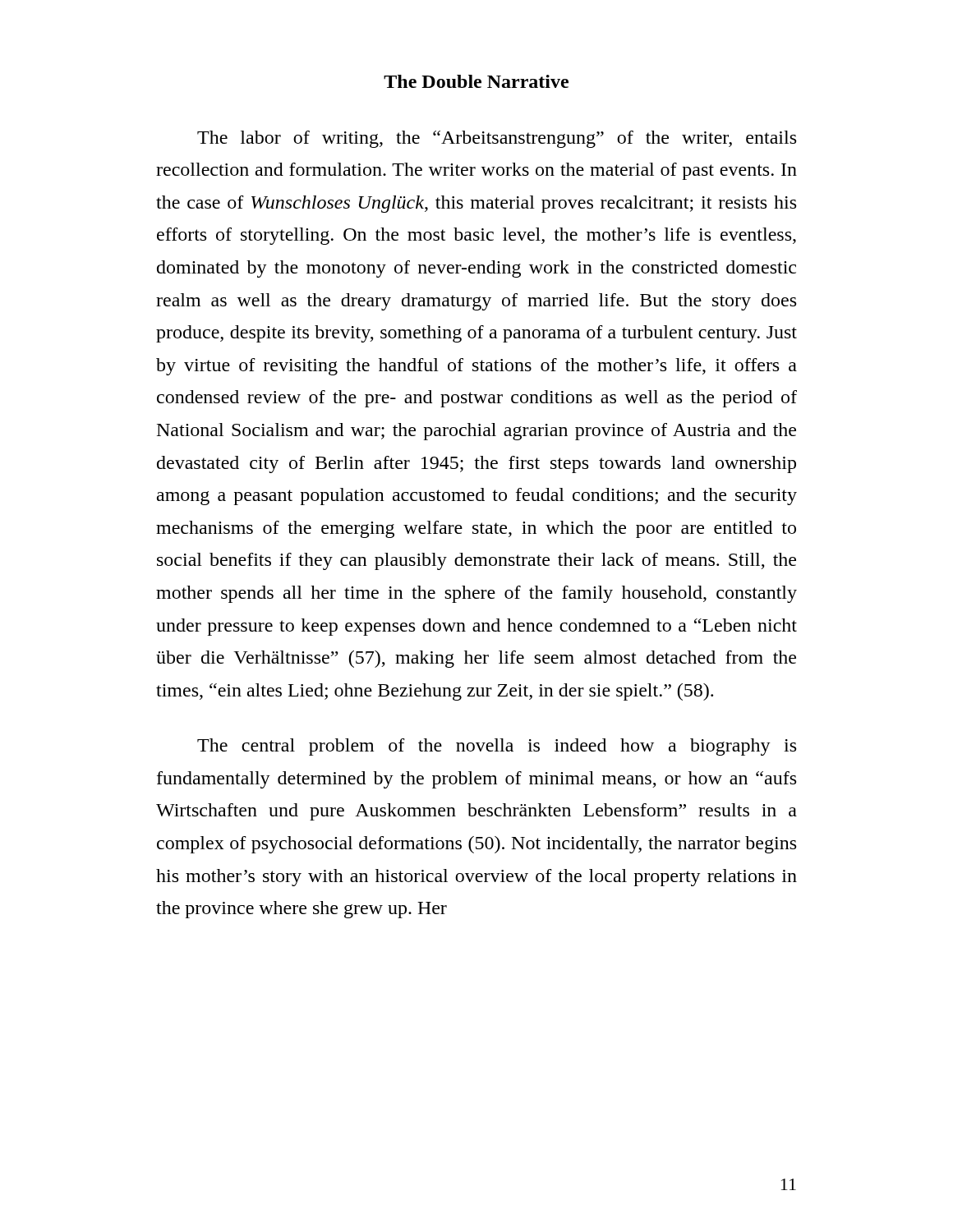Find the element starting "The labor of writing, the “Arbeitsanstrengung”"

[476, 413]
